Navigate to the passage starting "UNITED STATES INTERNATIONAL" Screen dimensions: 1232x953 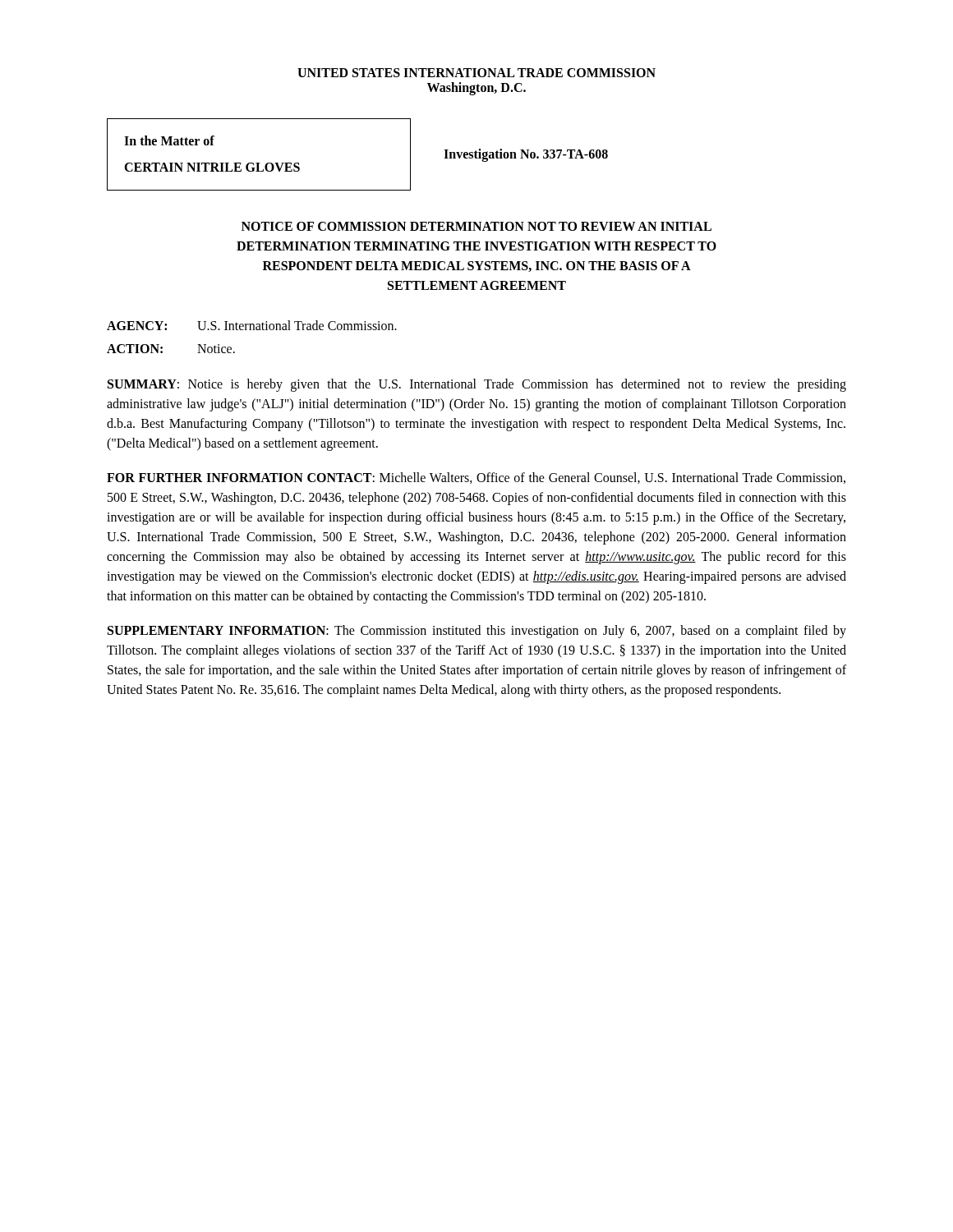point(476,80)
